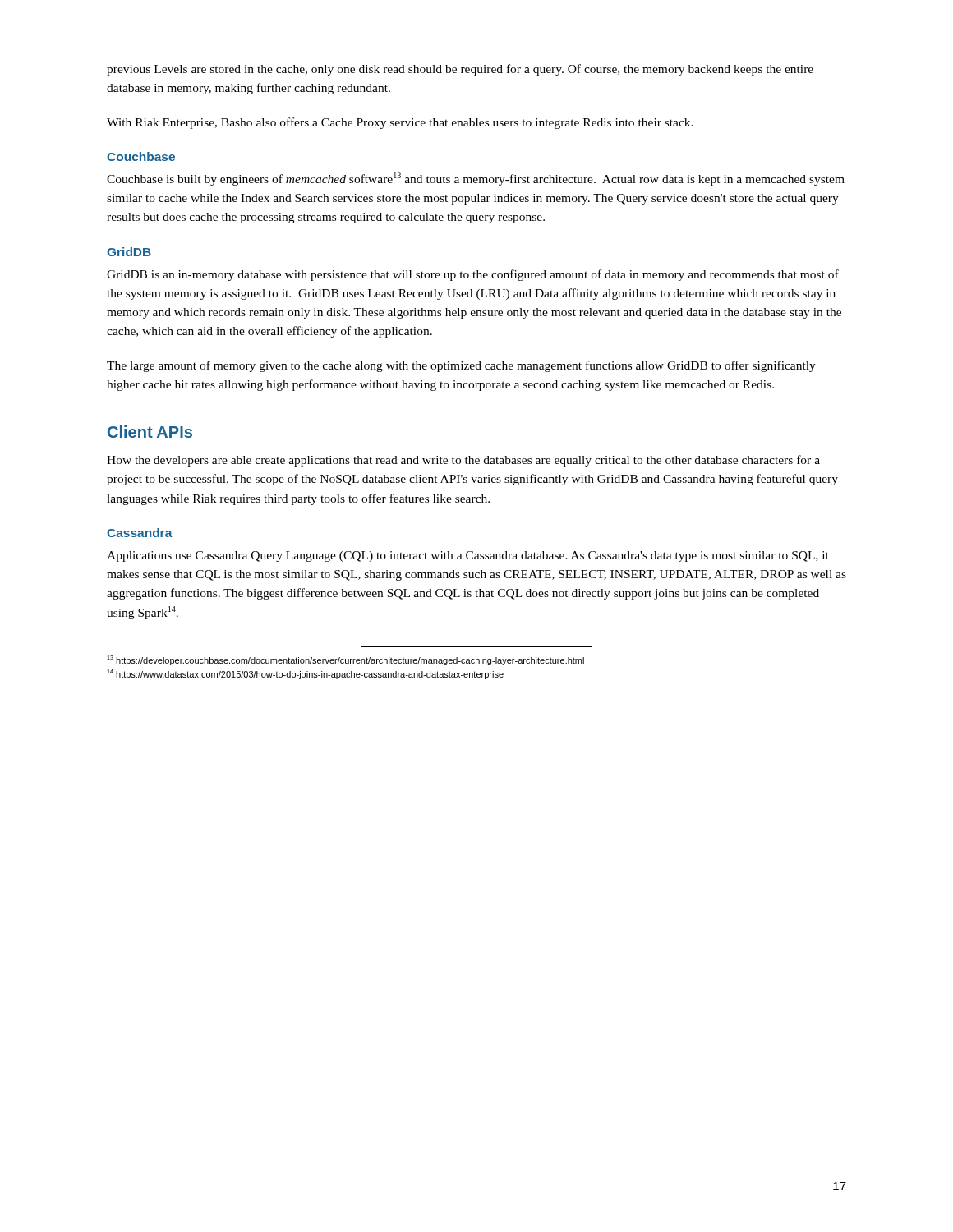Select the passage starting "14 https://www.datastax.com/2015/03/how-to-do-joins-in-apache-cassandra-and-datastax-enterprise"
The height and width of the screenshot is (1232, 953).
coord(305,674)
